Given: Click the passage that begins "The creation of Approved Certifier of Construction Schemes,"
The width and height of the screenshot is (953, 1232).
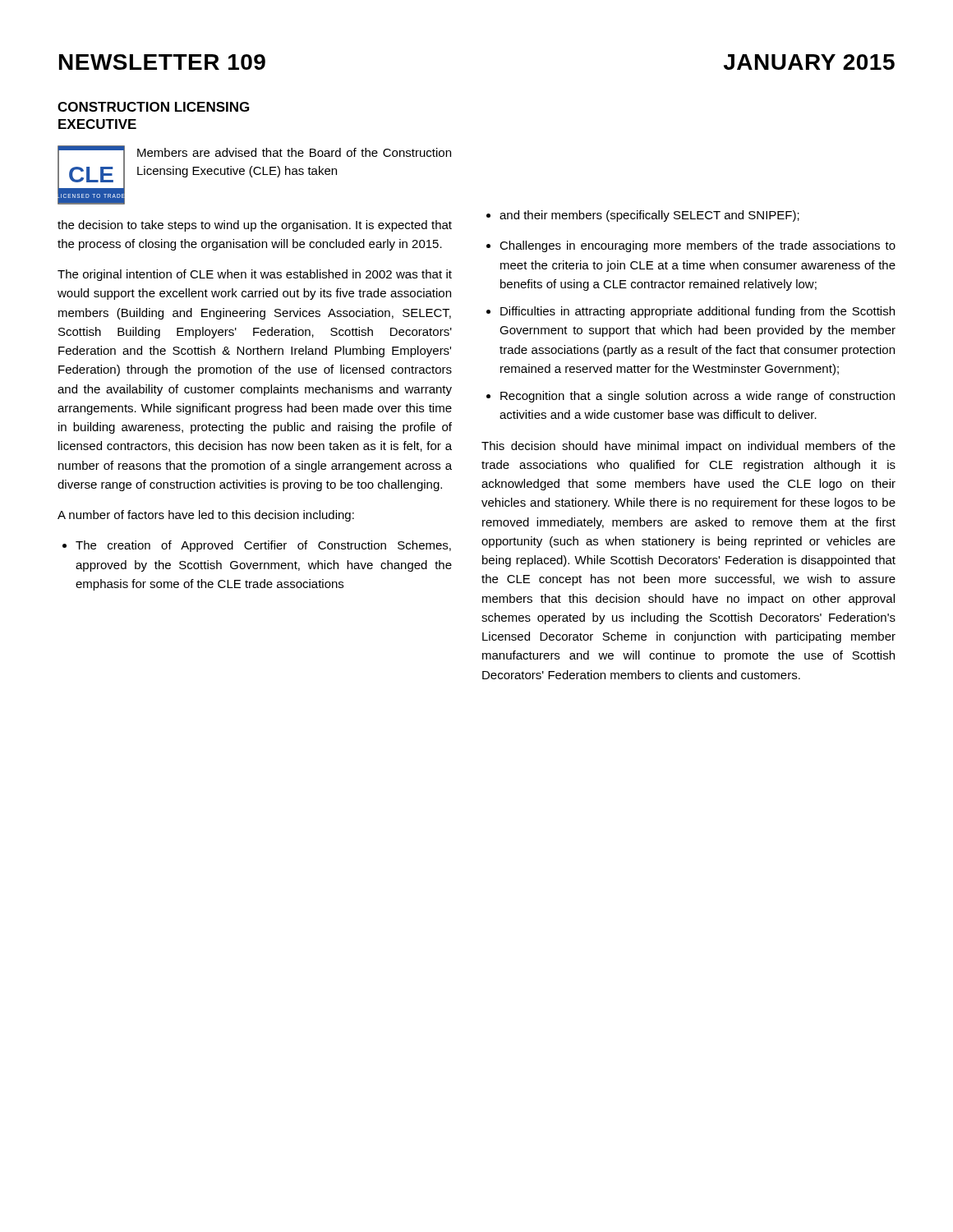Looking at the screenshot, I should point(264,564).
